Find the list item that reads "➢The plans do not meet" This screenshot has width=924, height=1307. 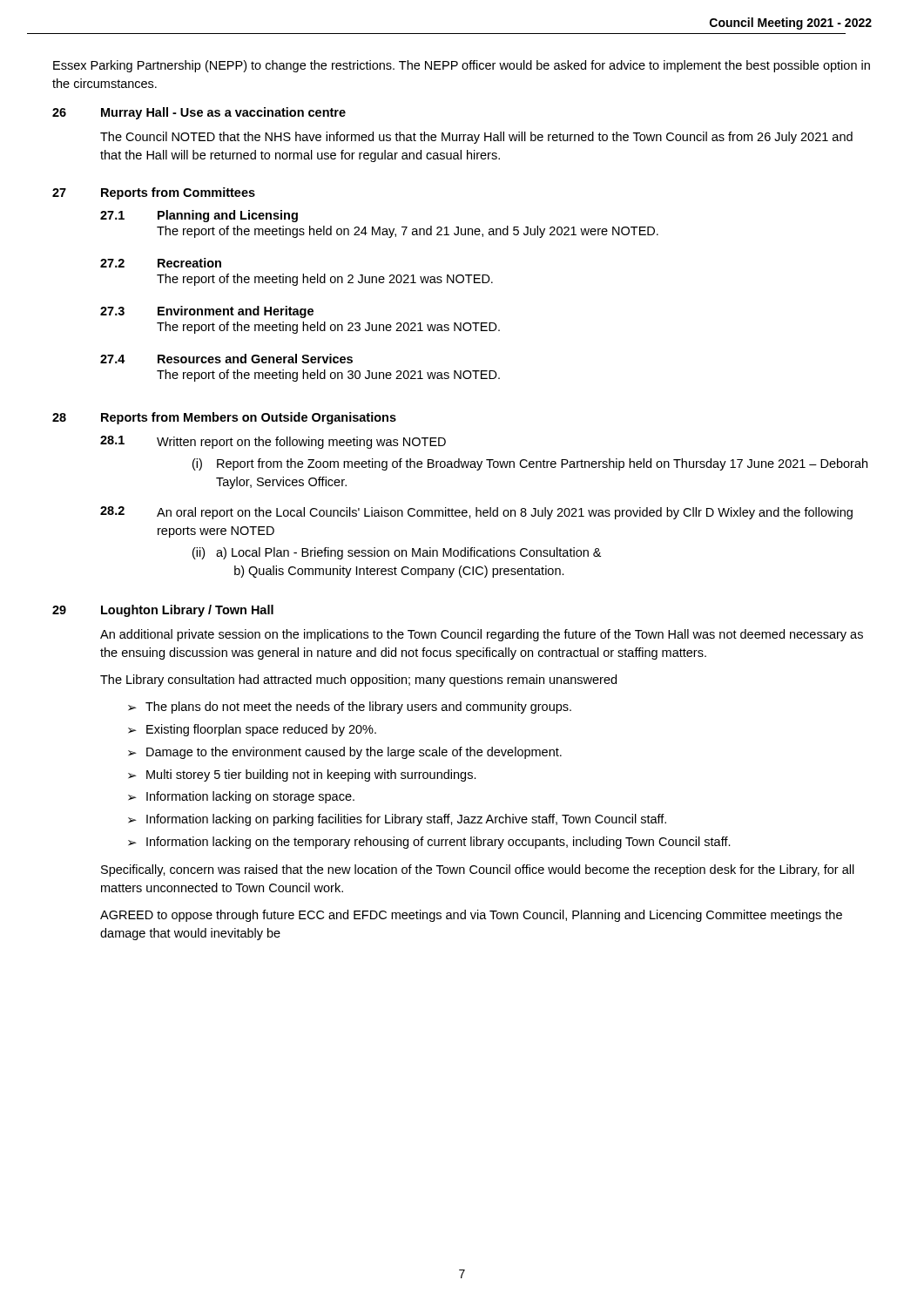click(x=349, y=708)
